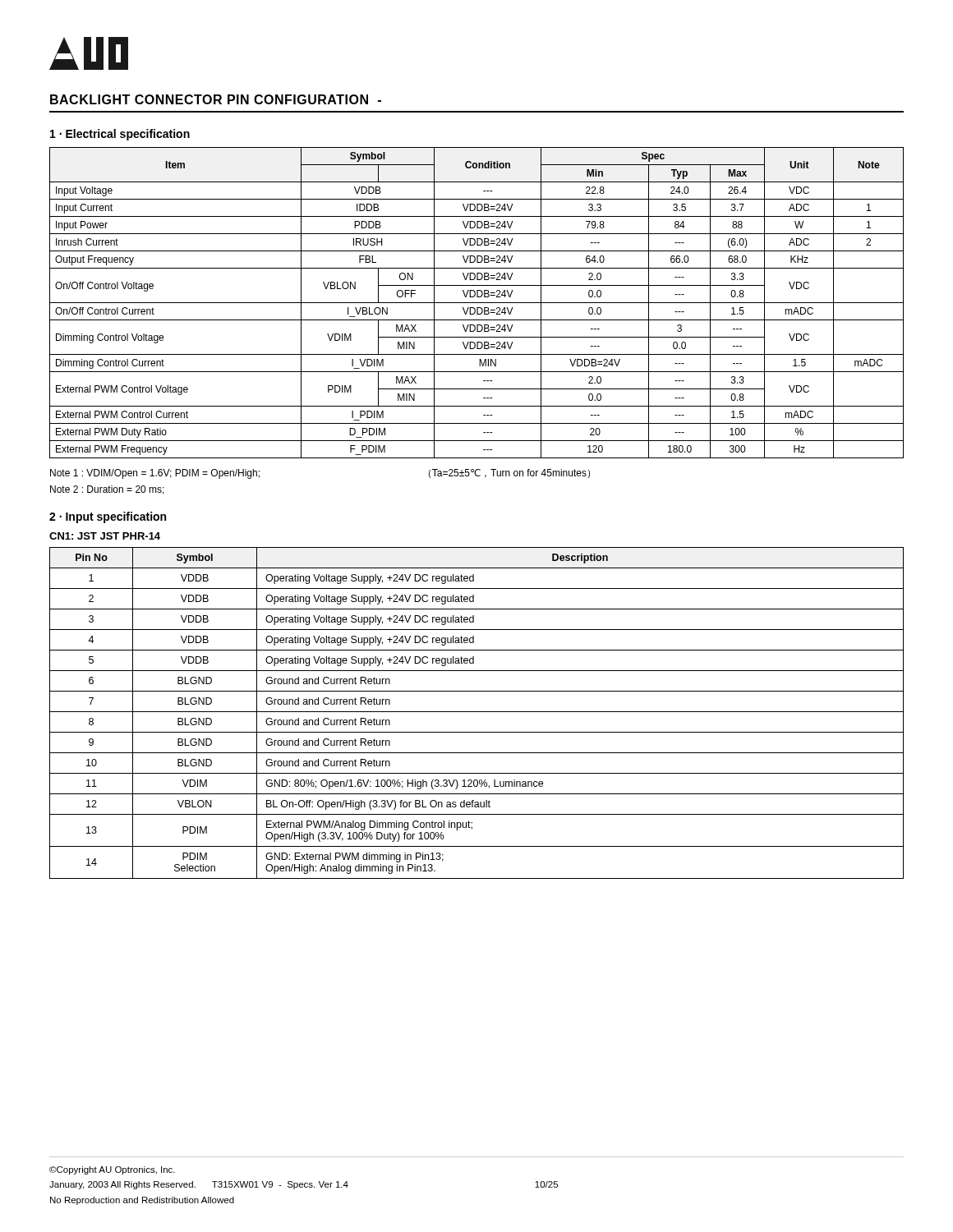
Task: Find the text starting "CN1: JST JST PHR-14"
Action: point(105,536)
